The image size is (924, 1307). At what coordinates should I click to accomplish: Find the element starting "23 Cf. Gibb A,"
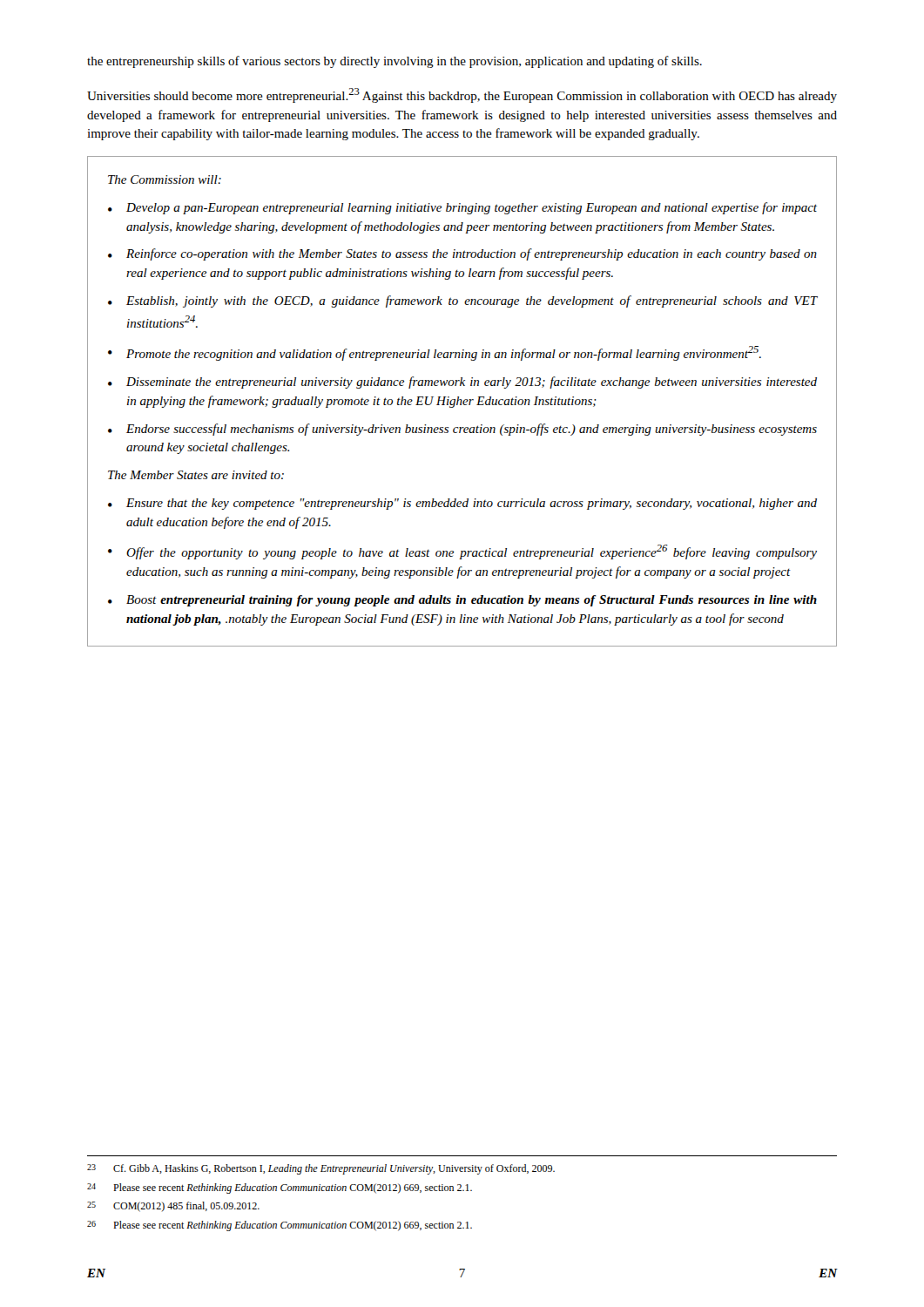(x=462, y=1170)
